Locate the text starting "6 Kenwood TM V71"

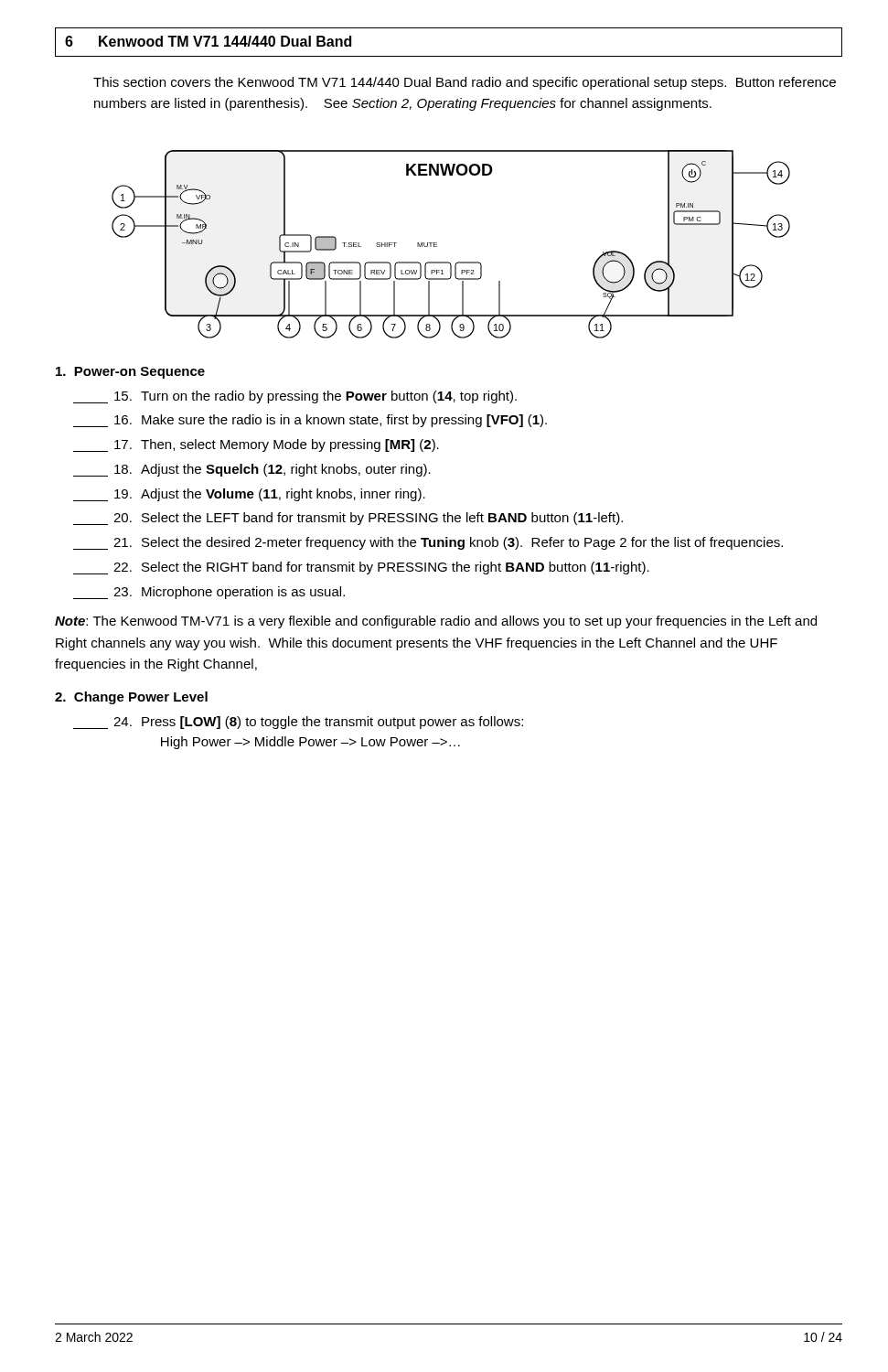pyautogui.click(x=209, y=42)
